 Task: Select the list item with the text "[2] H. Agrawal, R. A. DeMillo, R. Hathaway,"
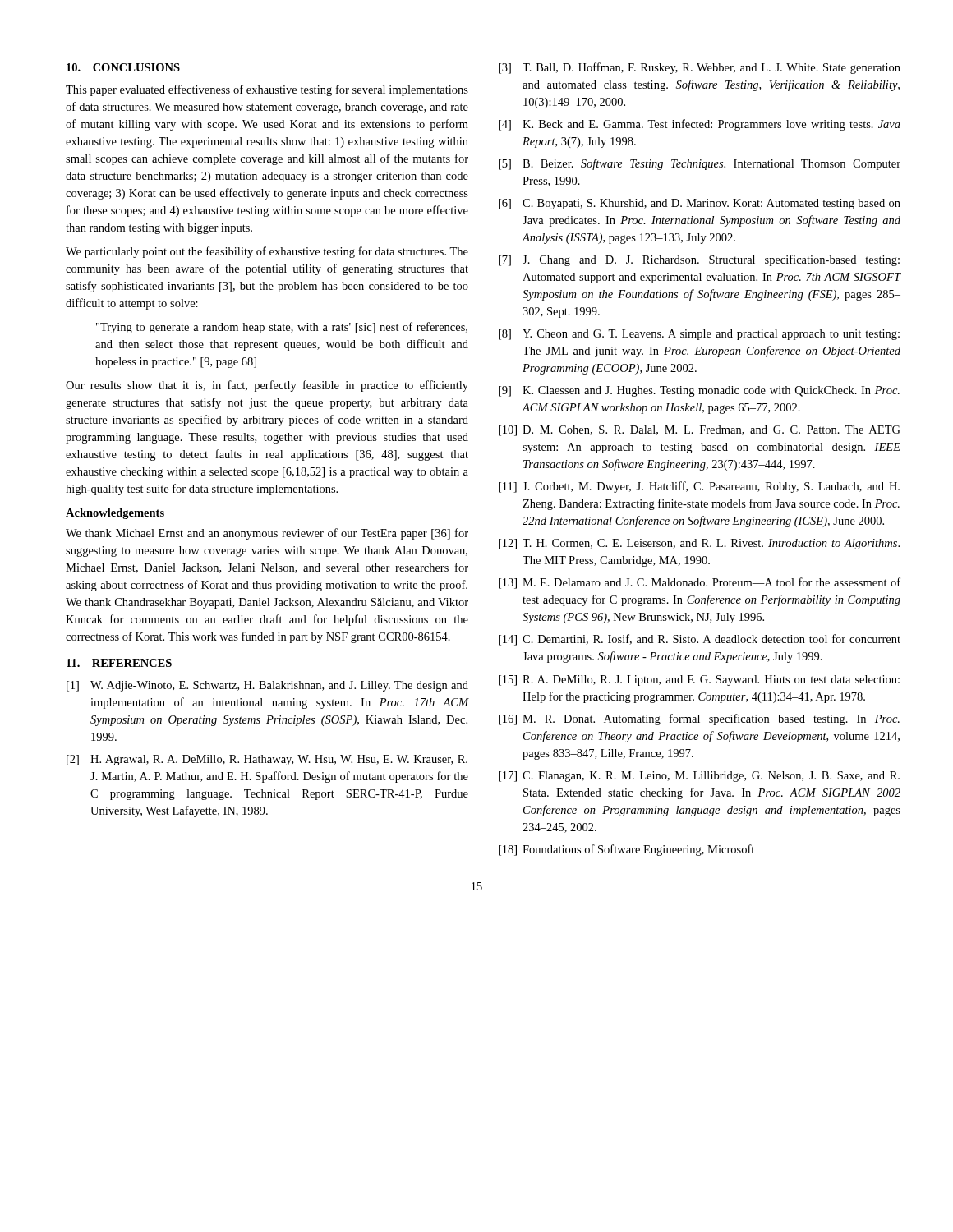pos(267,785)
